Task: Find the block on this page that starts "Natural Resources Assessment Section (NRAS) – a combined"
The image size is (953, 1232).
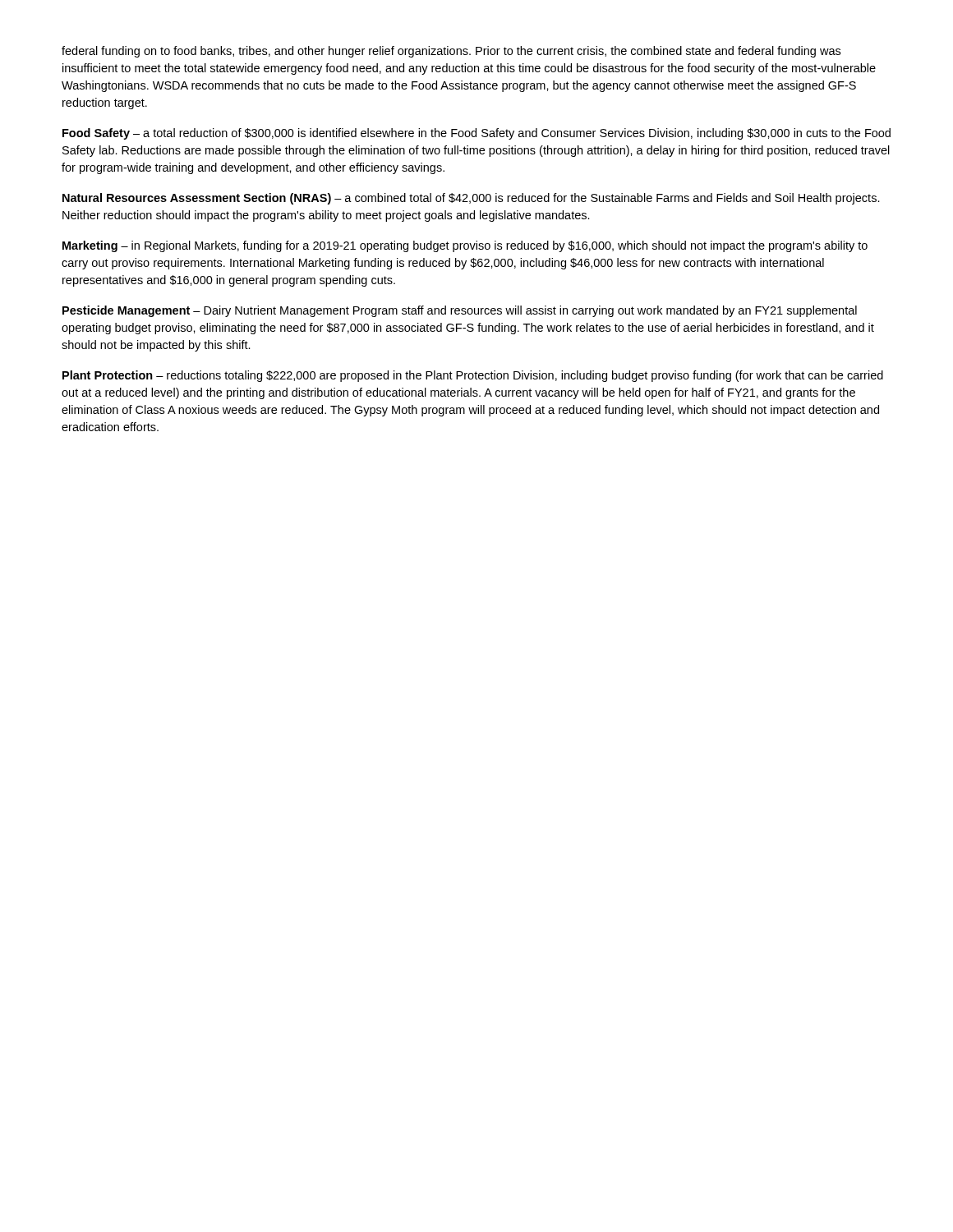Action: (471, 207)
